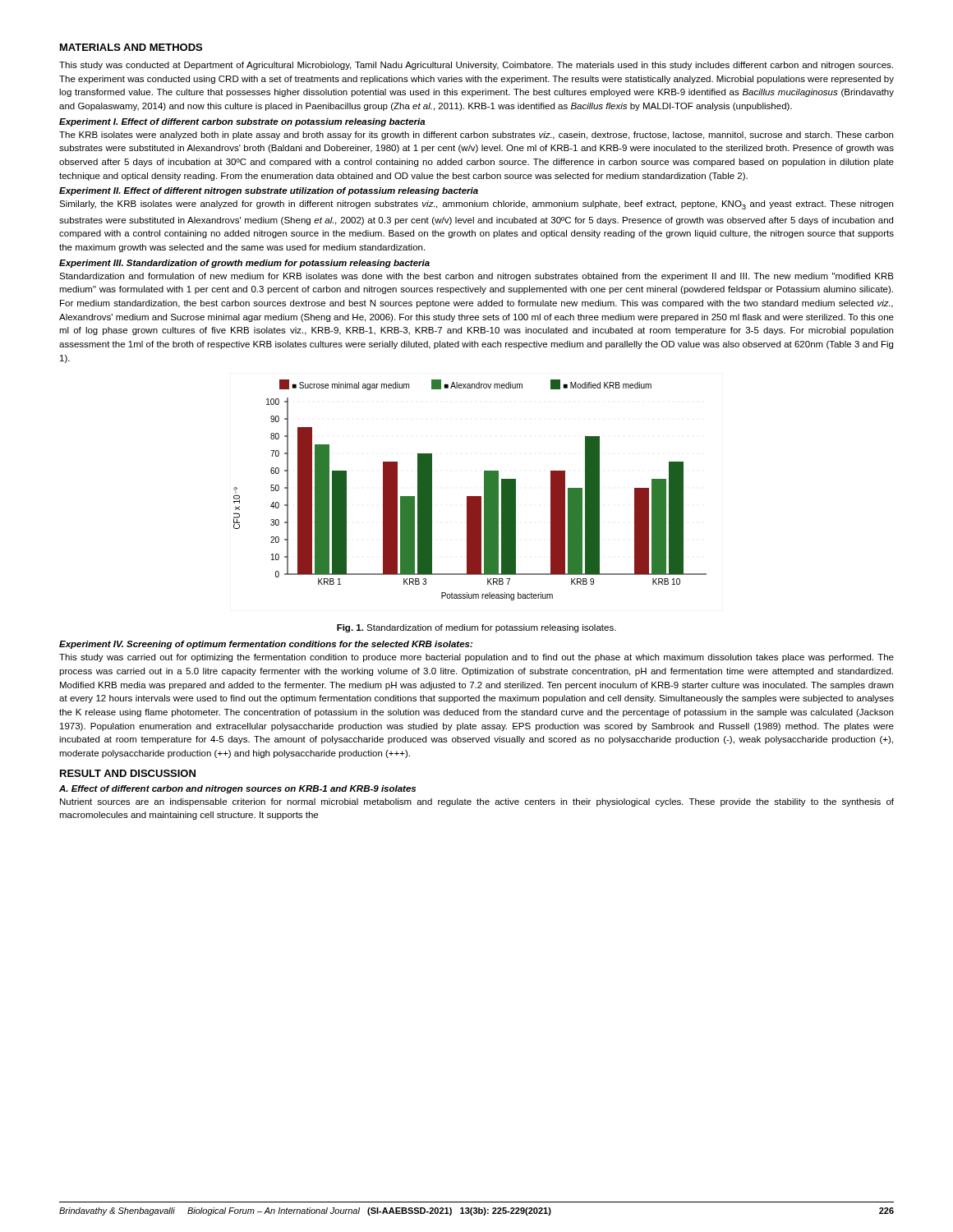Locate the element starting "Similarly, the KRB isolates were analyzed for"
This screenshot has height=1232, width=953.
(476, 226)
